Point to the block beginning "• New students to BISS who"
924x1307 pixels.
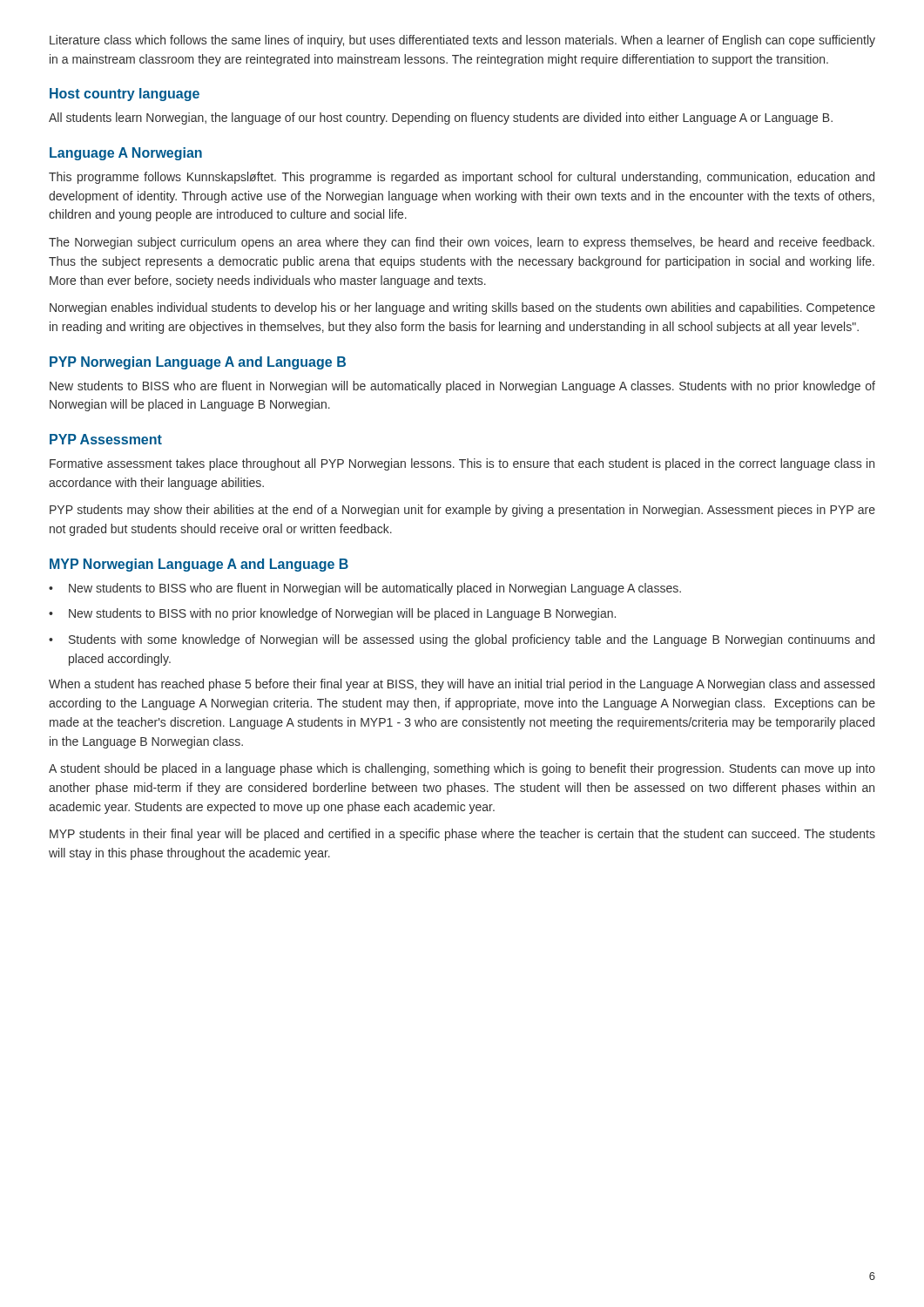point(365,589)
